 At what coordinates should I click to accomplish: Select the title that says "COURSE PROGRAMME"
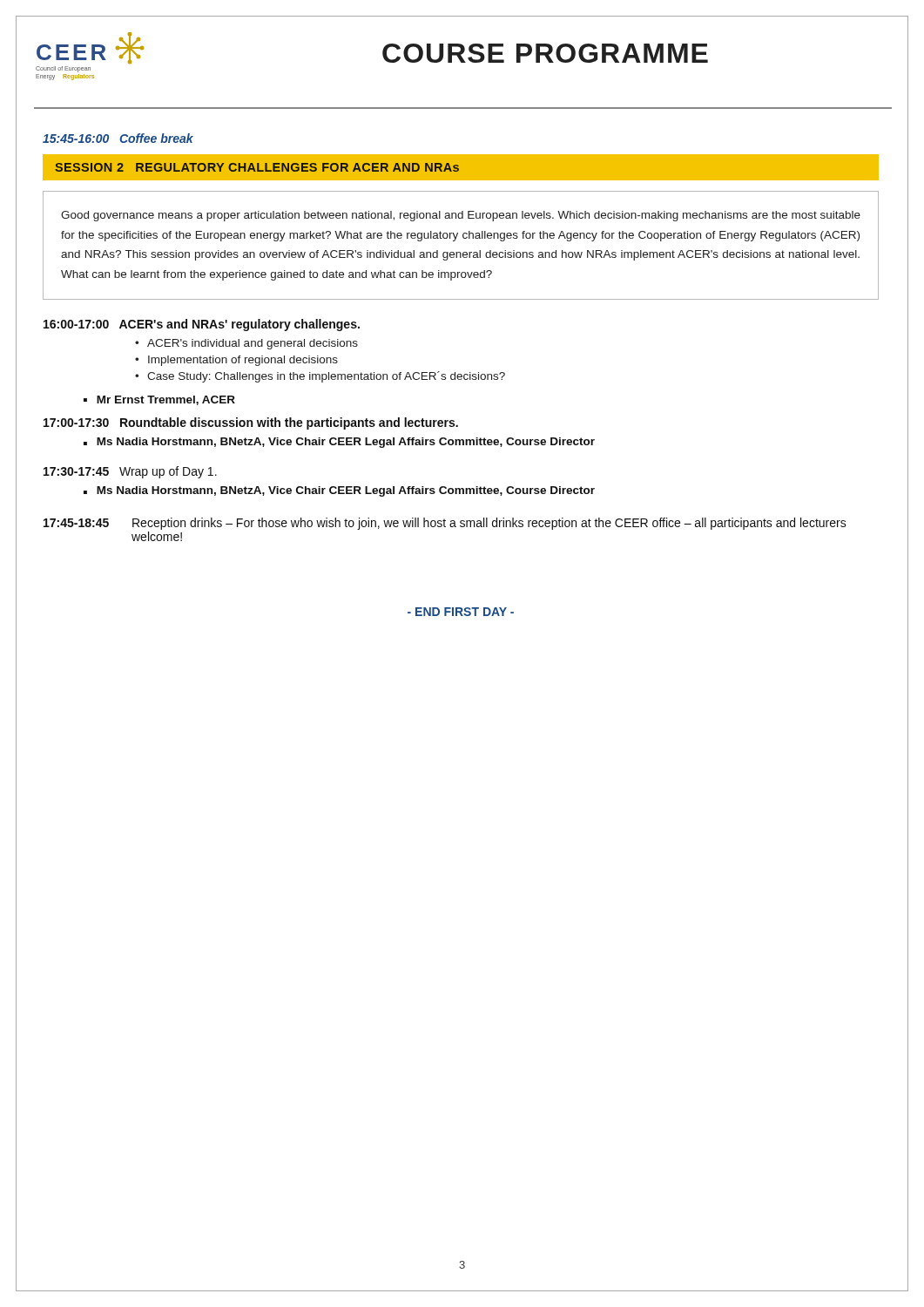click(x=546, y=53)
